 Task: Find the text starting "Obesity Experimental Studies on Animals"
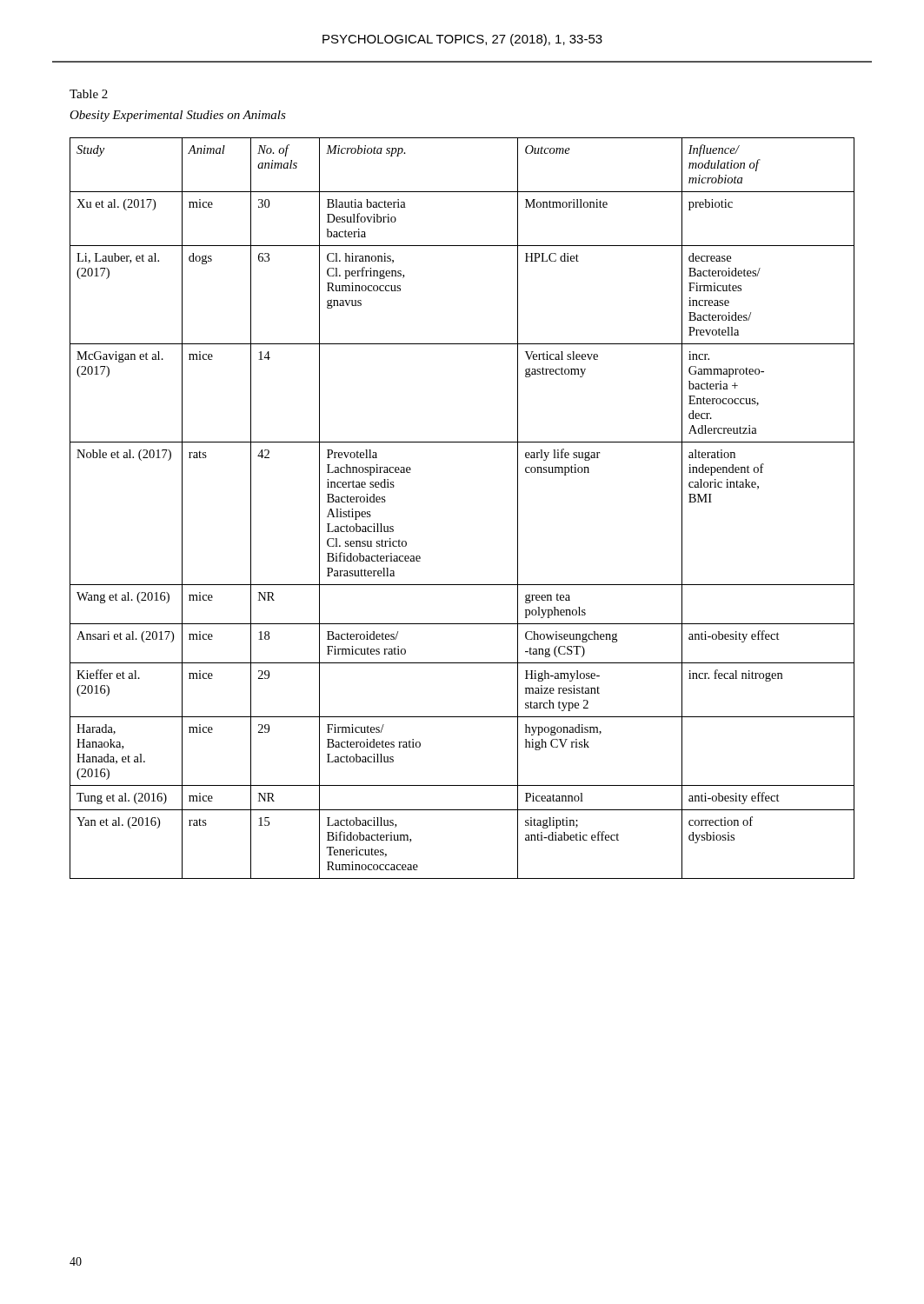[178, 115]
